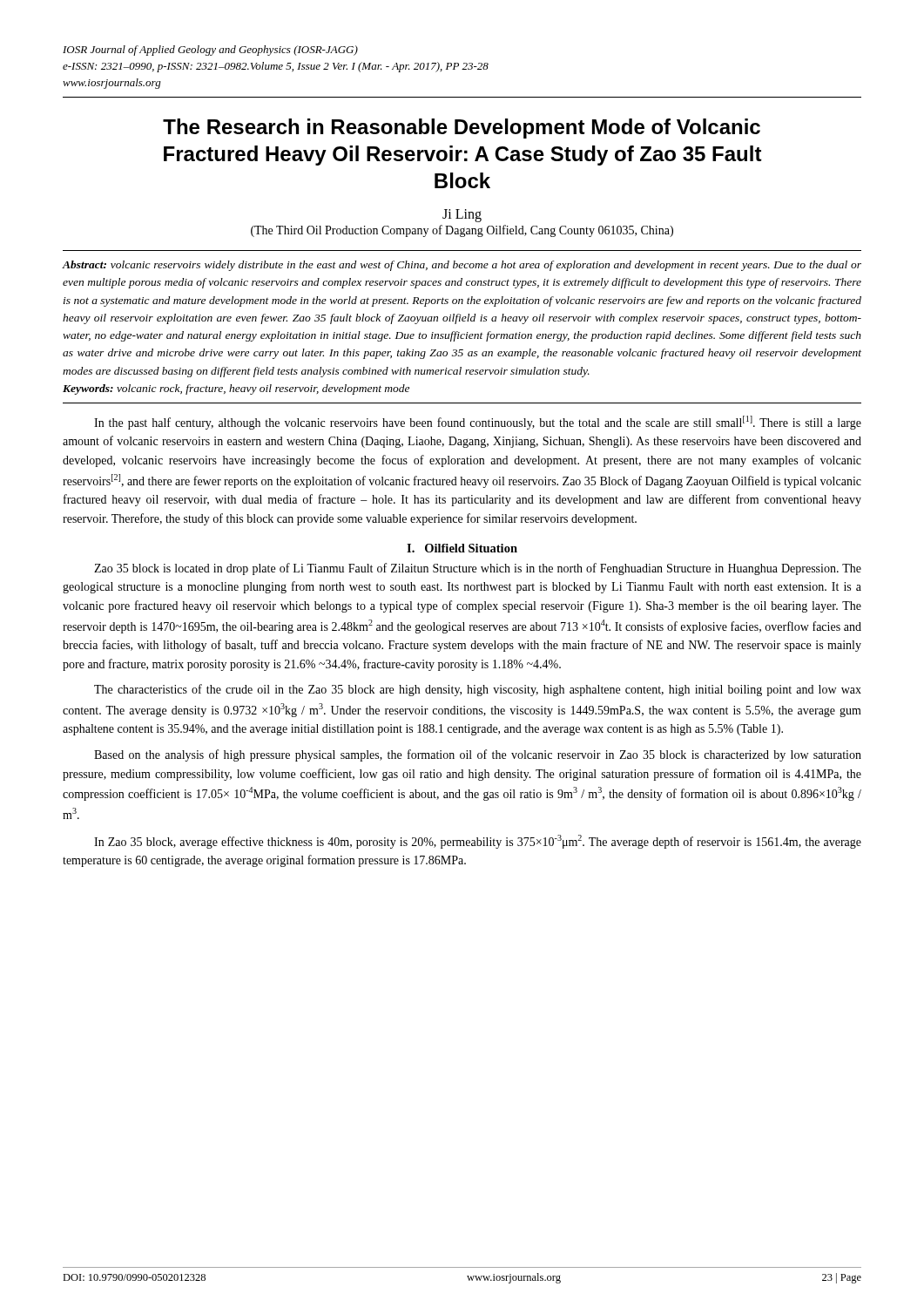Image resolution: width=924 pixels, height=1307 pixels.
Task: Find the text block containing "(The Third Oil Production Company of Dagang Oilfield,"
Action: pos(462,231)
